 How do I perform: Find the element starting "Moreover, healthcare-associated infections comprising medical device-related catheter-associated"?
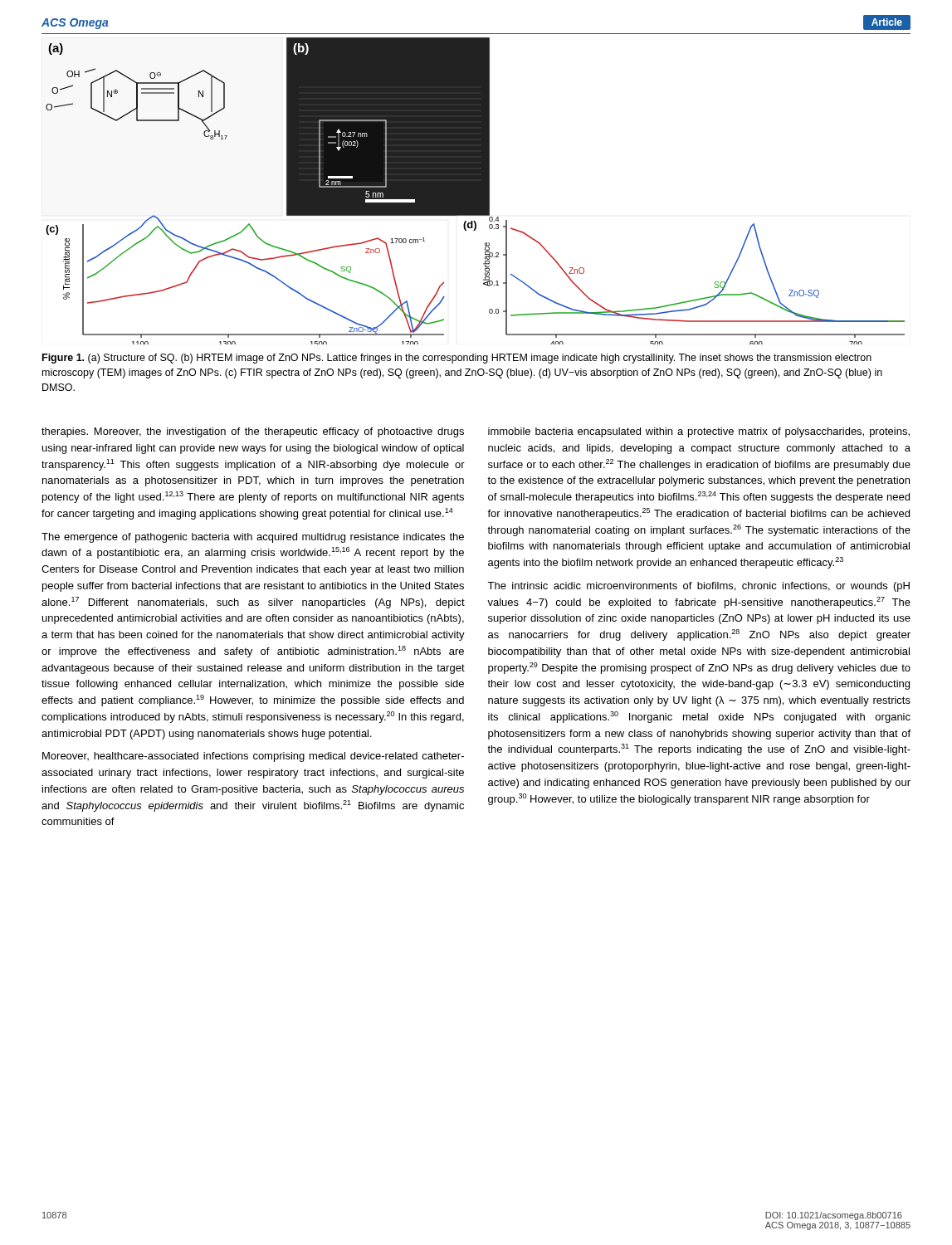(x=253, y=789)
